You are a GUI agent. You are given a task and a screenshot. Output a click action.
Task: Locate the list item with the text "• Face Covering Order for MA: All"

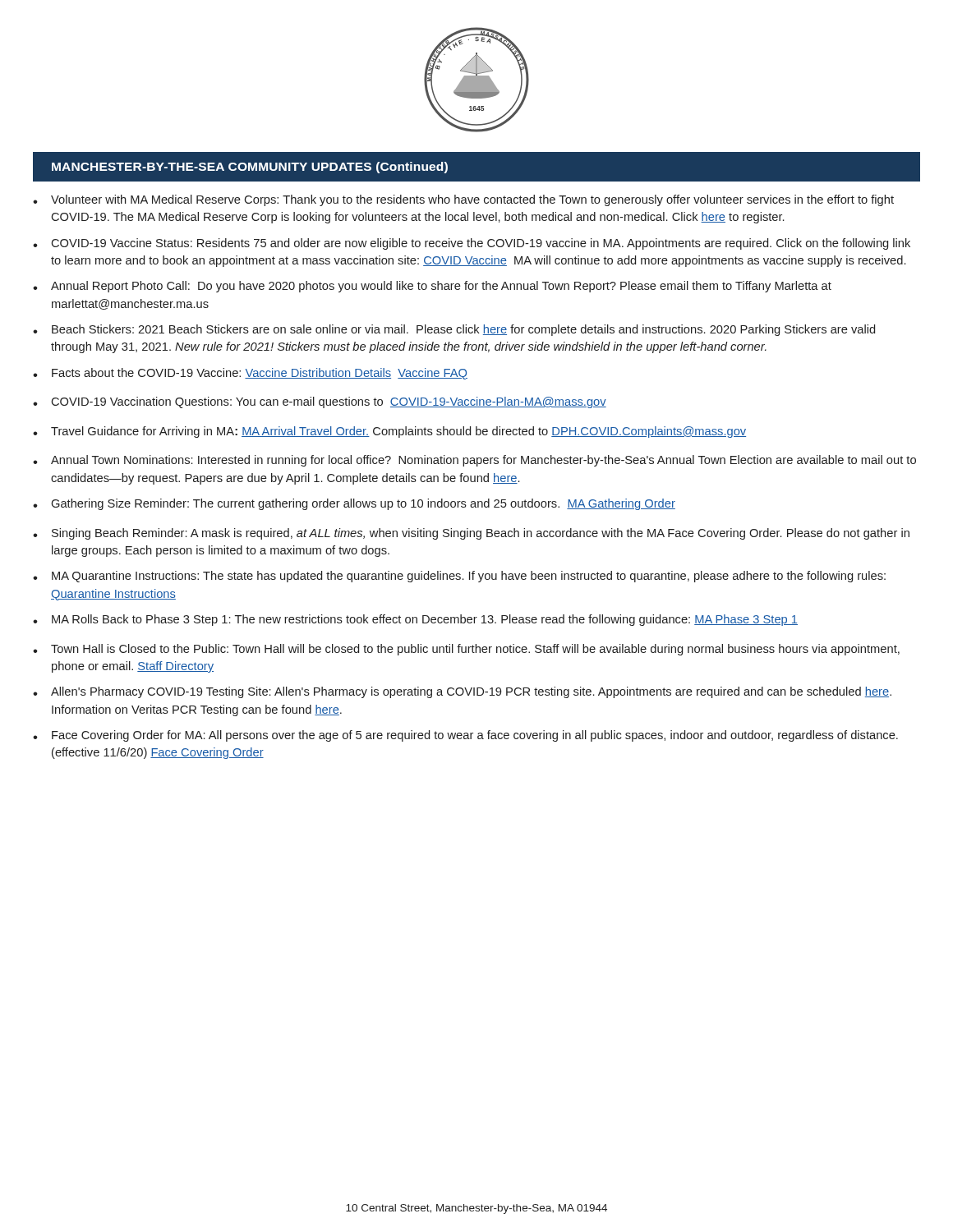(x=476, y=744)
